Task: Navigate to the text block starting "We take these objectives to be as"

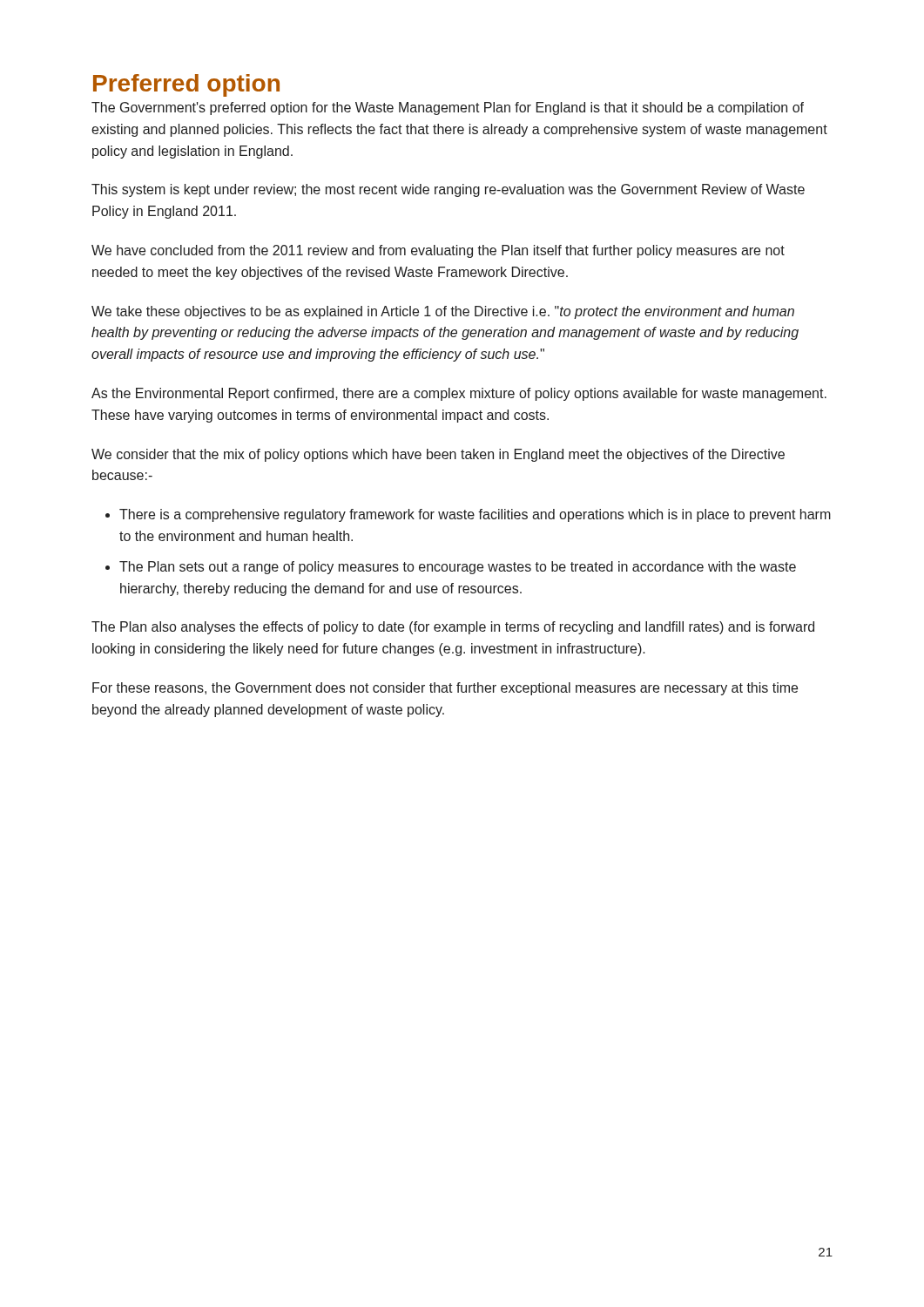Action: pyautogui.click(x=445, y=333)
